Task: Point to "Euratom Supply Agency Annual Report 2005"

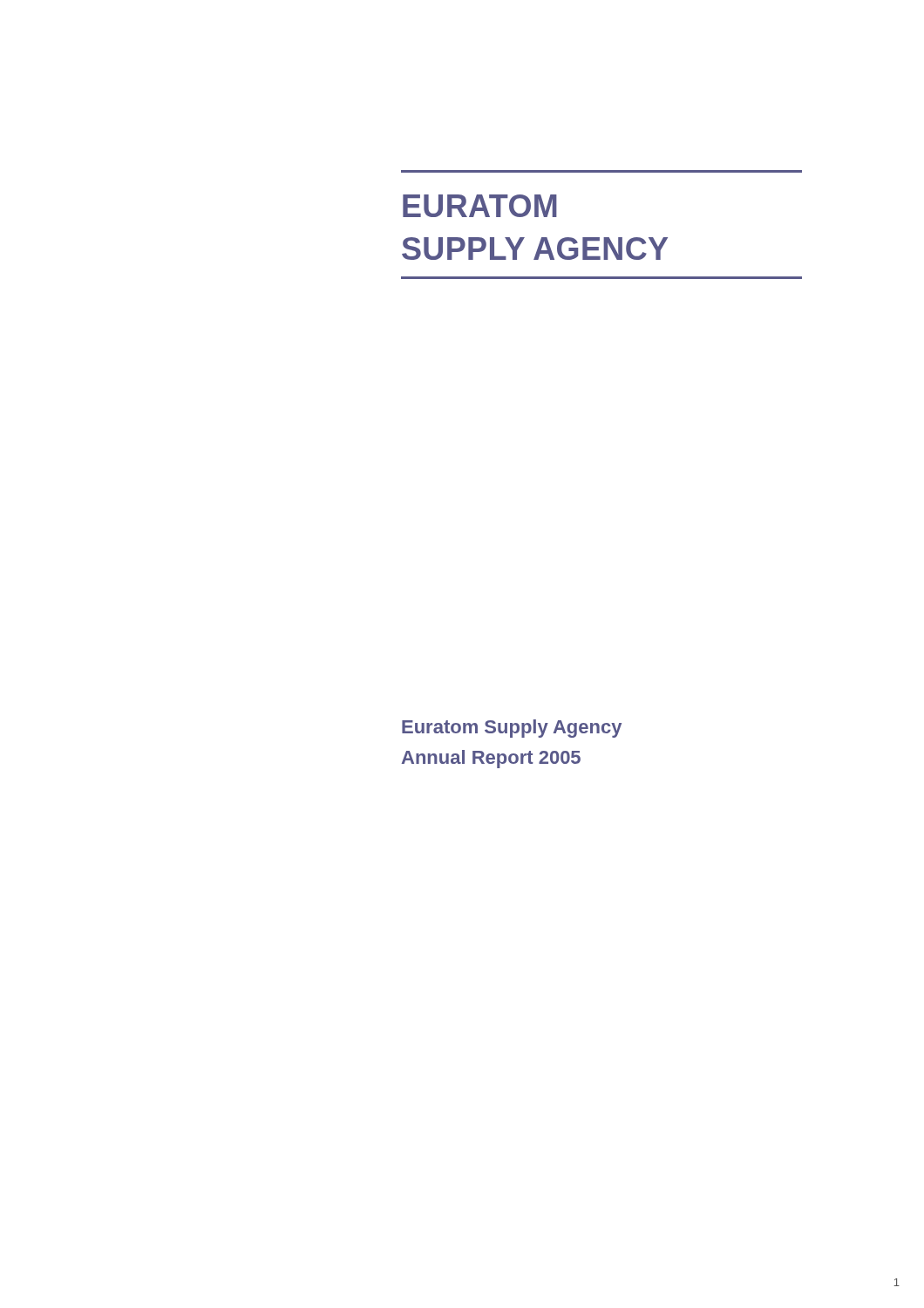Action: [567, 743]
